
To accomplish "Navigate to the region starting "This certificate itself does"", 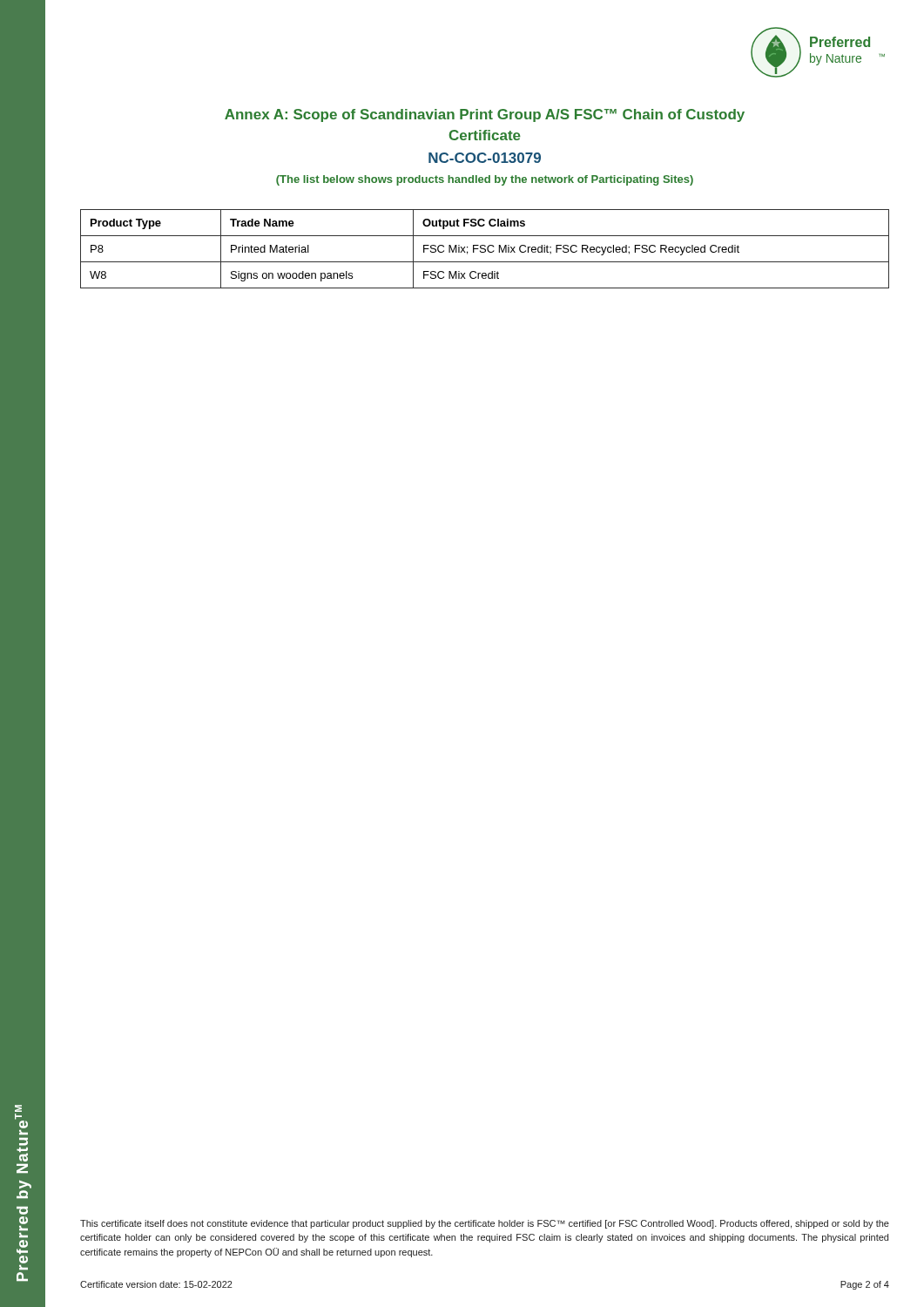I will pos(485,1237).
